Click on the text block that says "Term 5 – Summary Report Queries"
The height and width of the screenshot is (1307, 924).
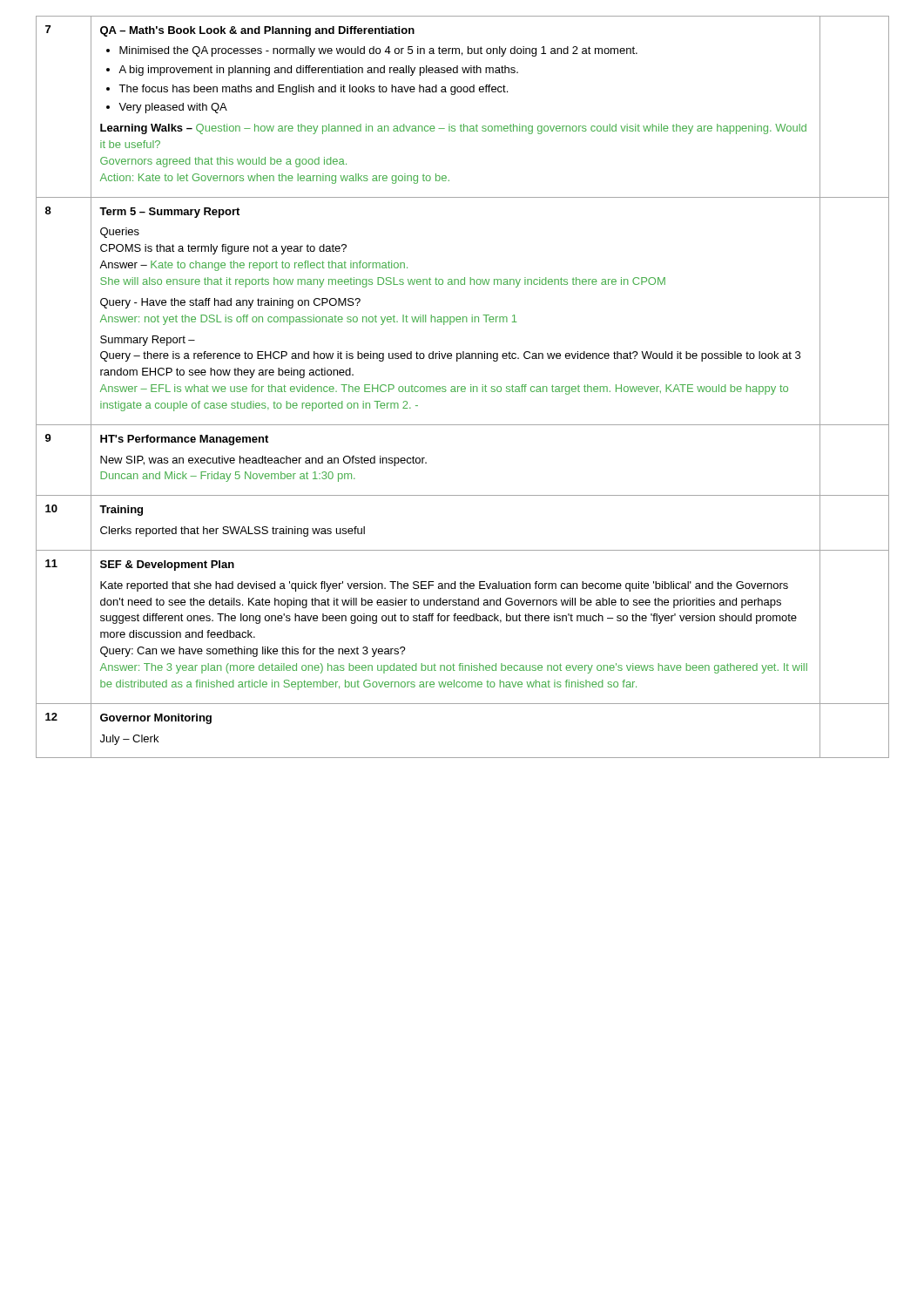coord(455,309)
